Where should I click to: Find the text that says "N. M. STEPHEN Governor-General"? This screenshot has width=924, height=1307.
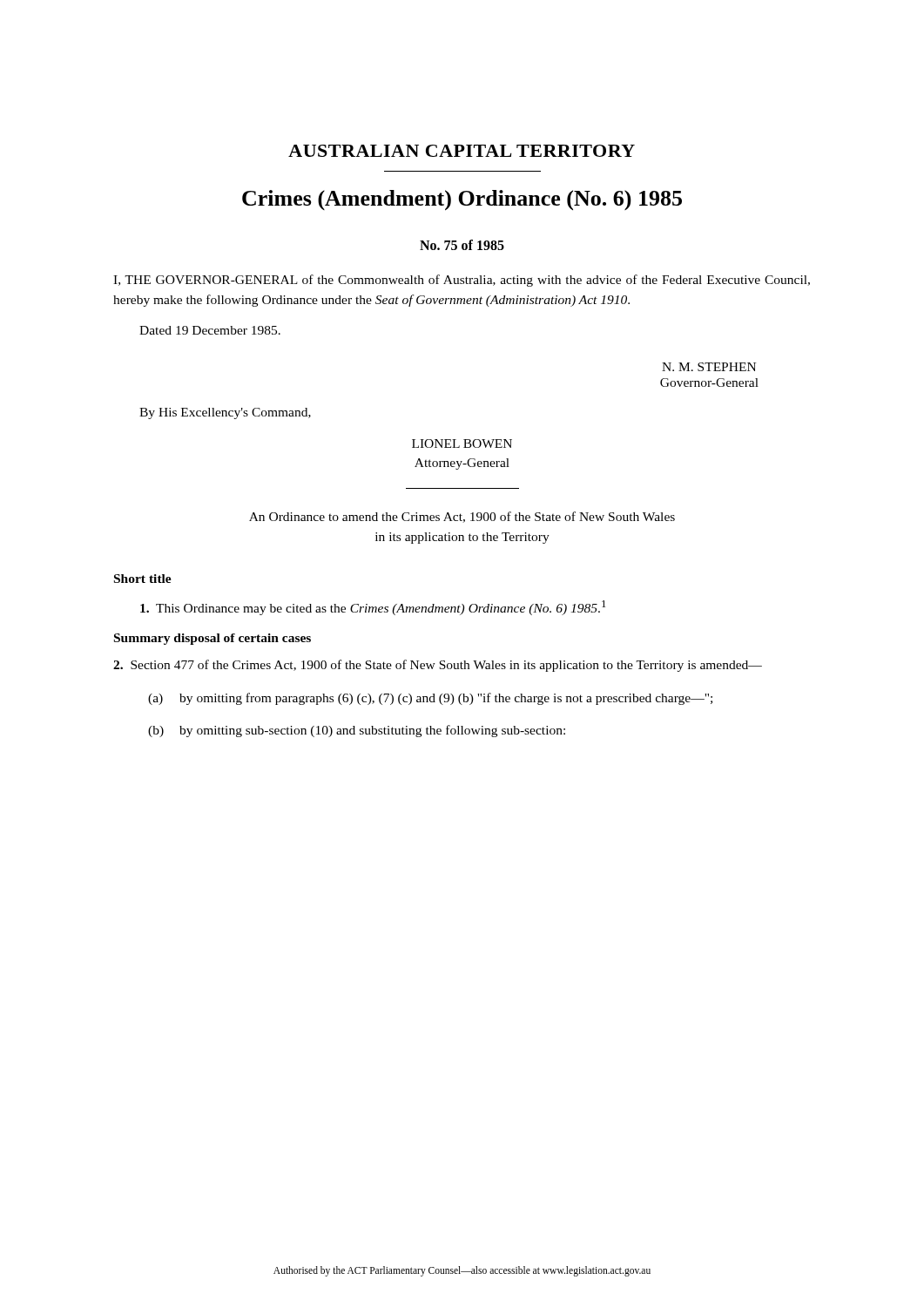tap(709, 374)
